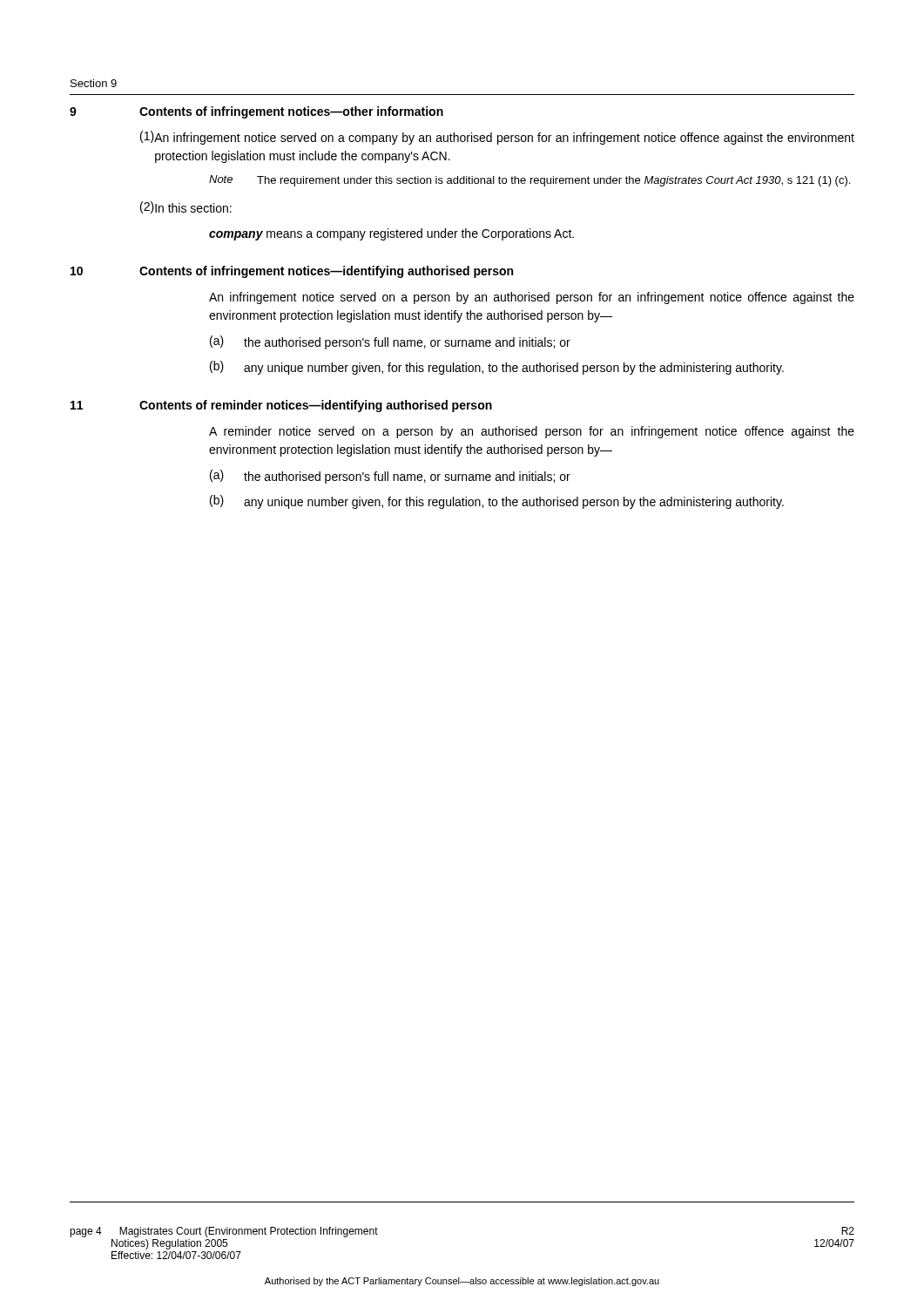Point to the section header beginning "10 Contents of infringement notices—identifying authorised"
The width and height of the screenshot is (924, 1307).
(x=292, y=271)
